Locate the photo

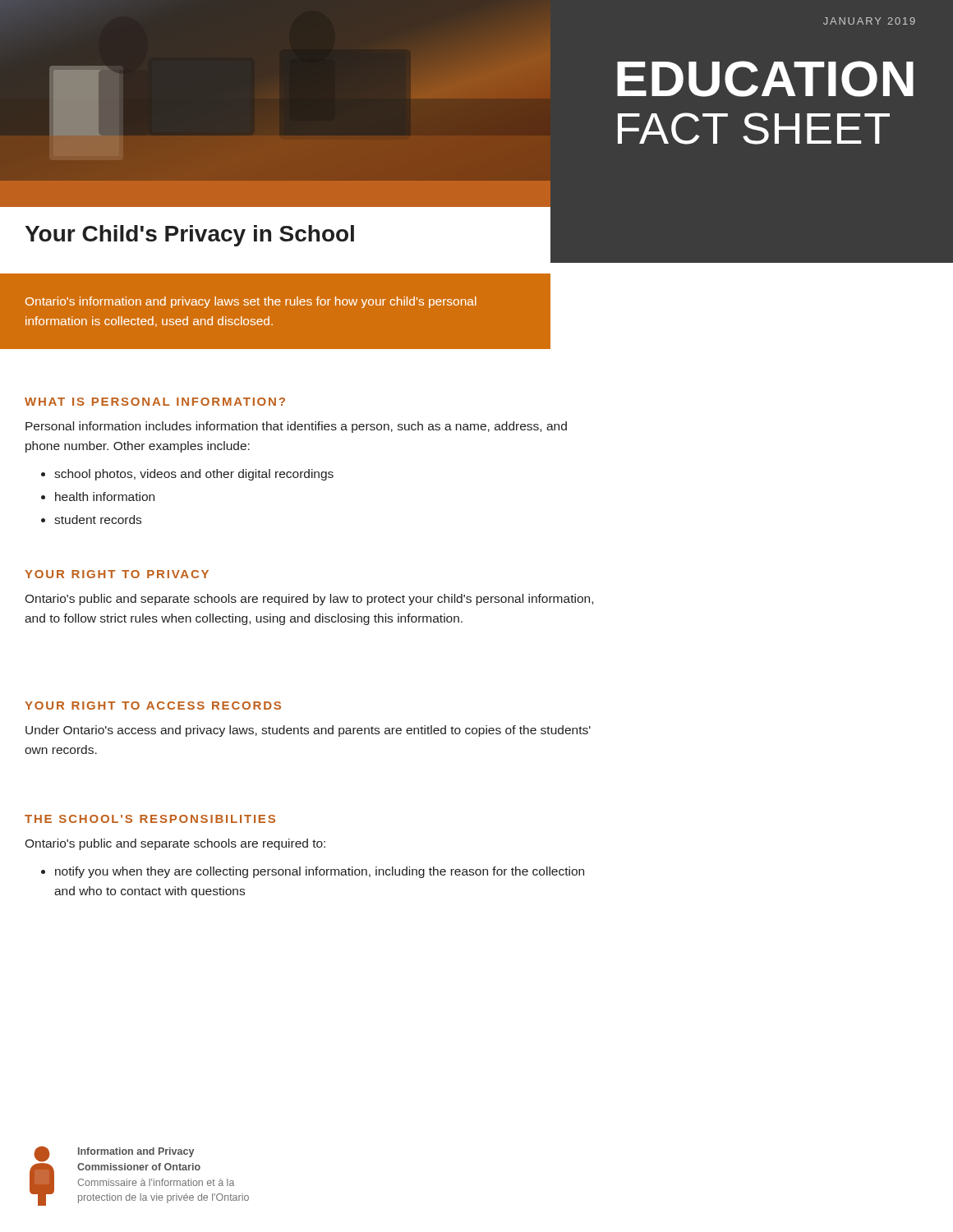[275, 90]
